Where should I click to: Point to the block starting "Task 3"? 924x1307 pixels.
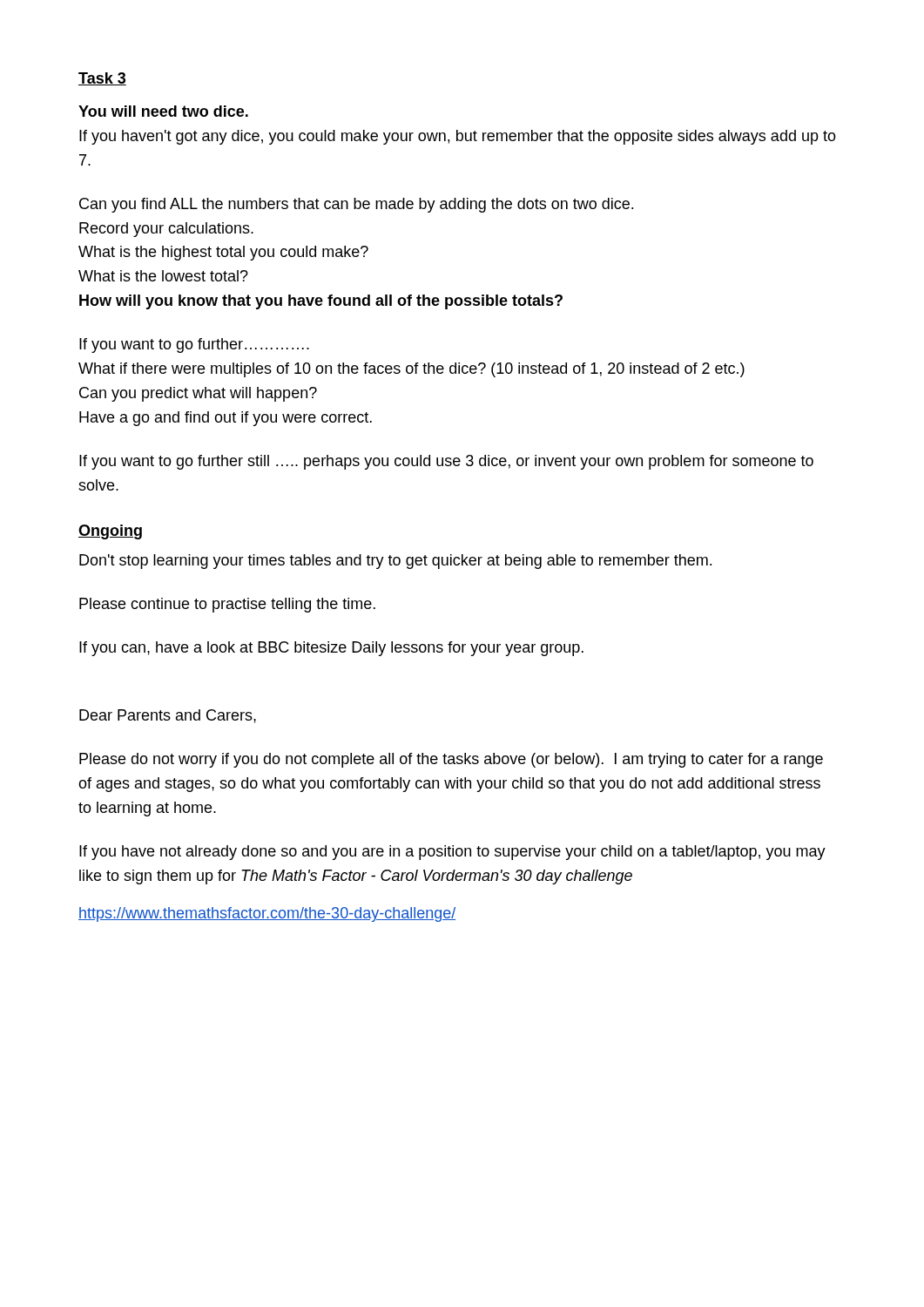[x=102, y=78]
